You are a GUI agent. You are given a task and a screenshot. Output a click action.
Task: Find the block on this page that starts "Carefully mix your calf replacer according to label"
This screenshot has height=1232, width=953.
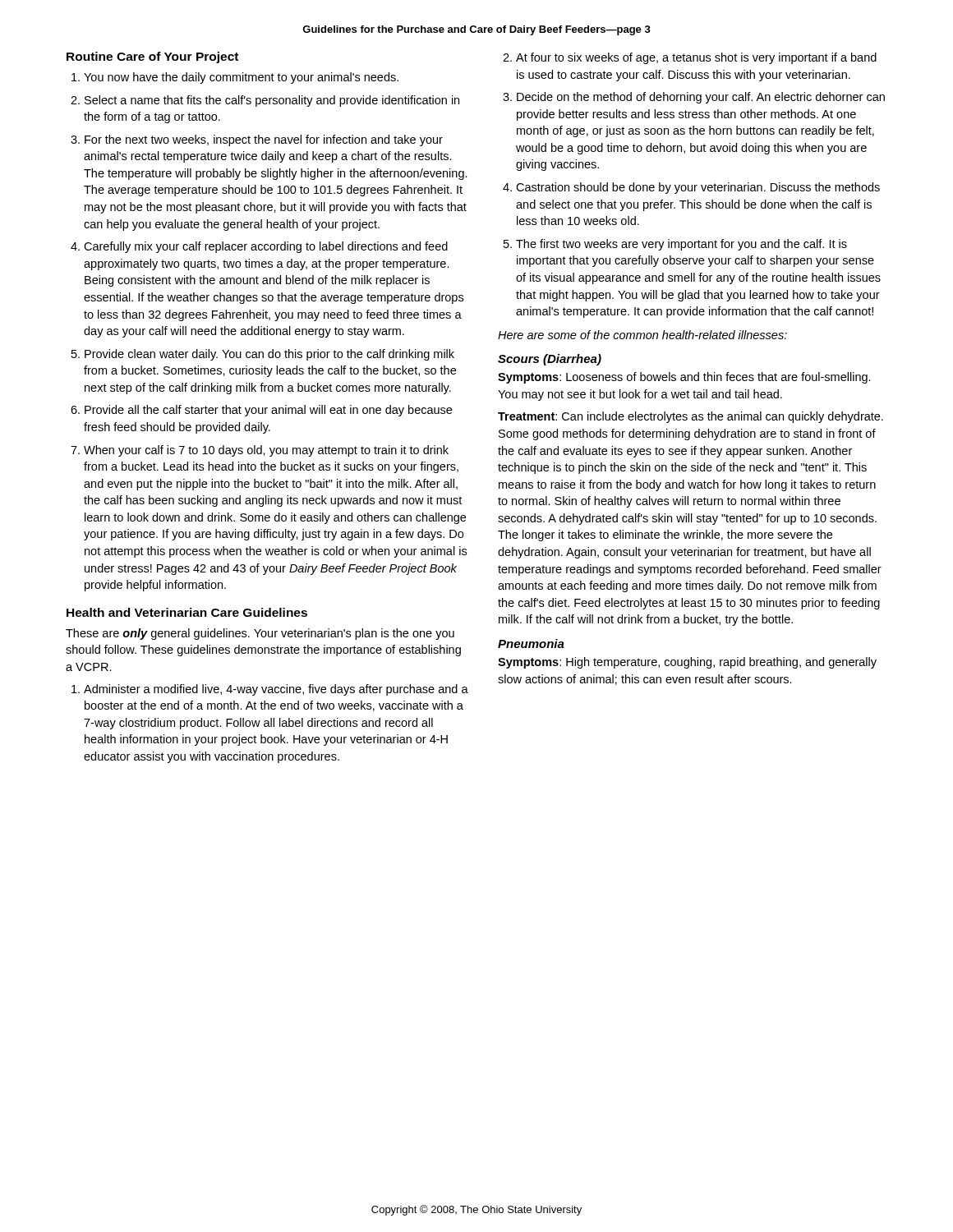(274, 289)
